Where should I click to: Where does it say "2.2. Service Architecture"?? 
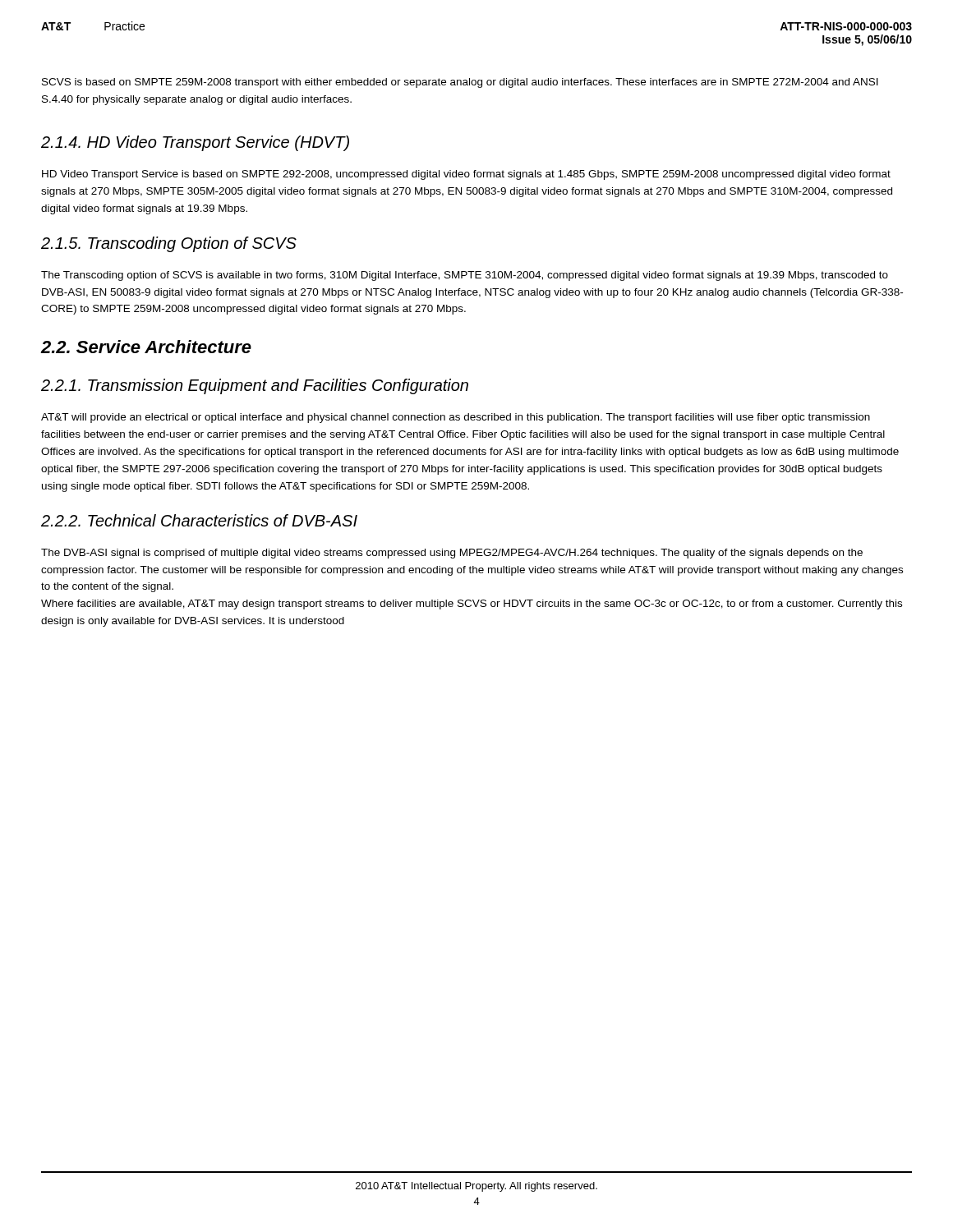click(x=146, y=347)
